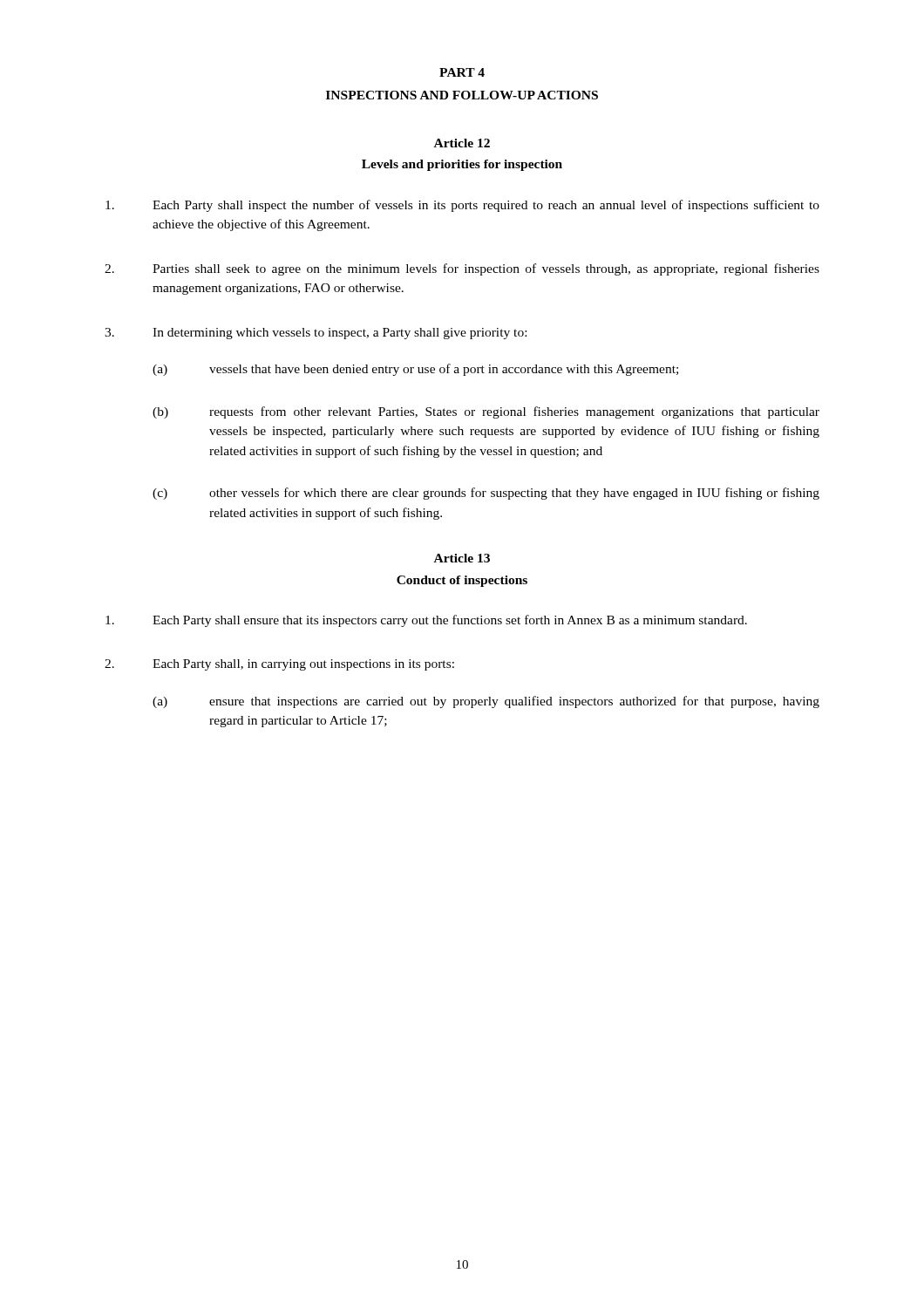
Task: Click on the list item with the text "3. In determining which vessels to inspect, a"
Action: 462,332
